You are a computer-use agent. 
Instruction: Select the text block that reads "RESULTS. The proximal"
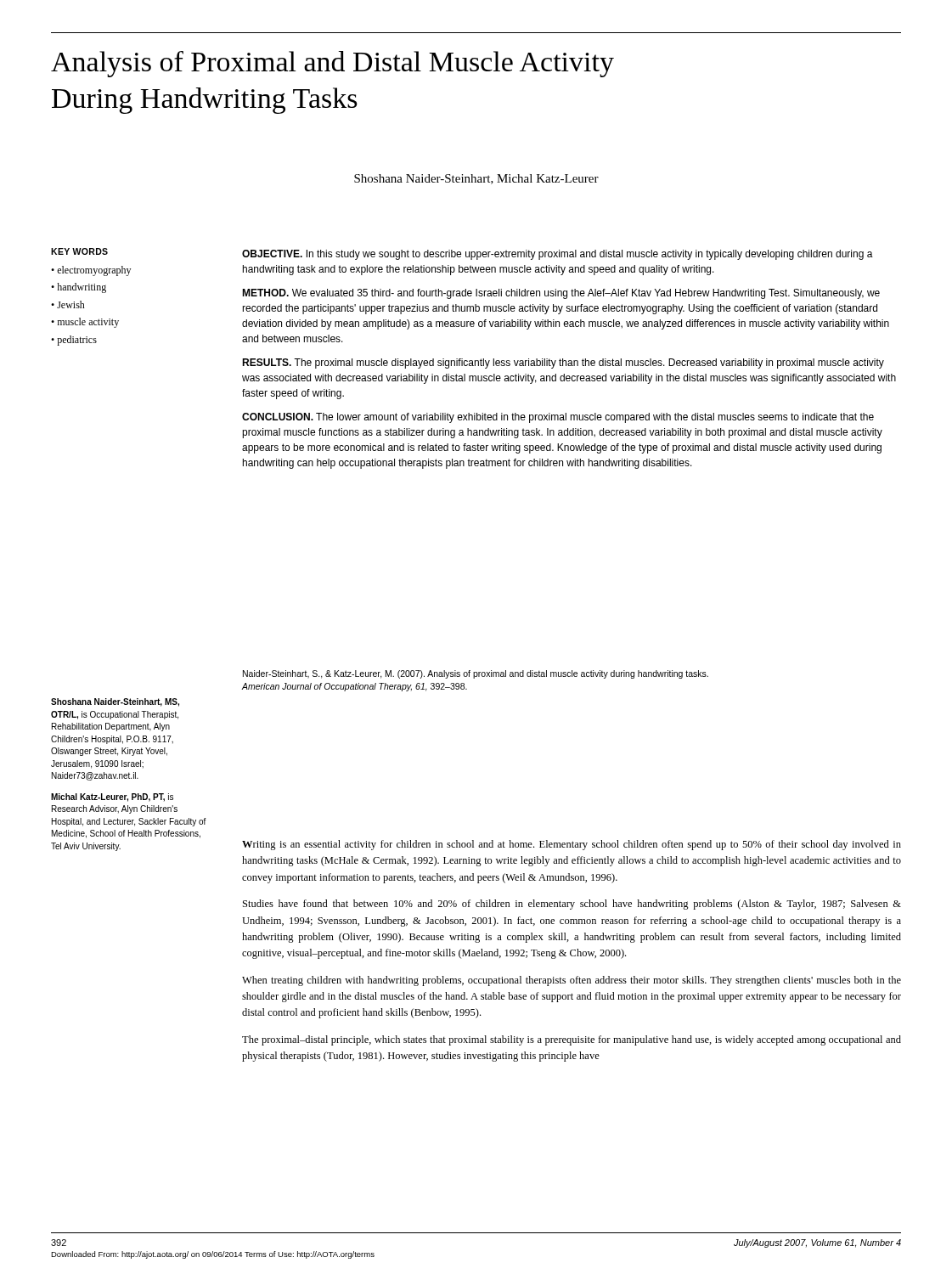click(x=569, y=378)
